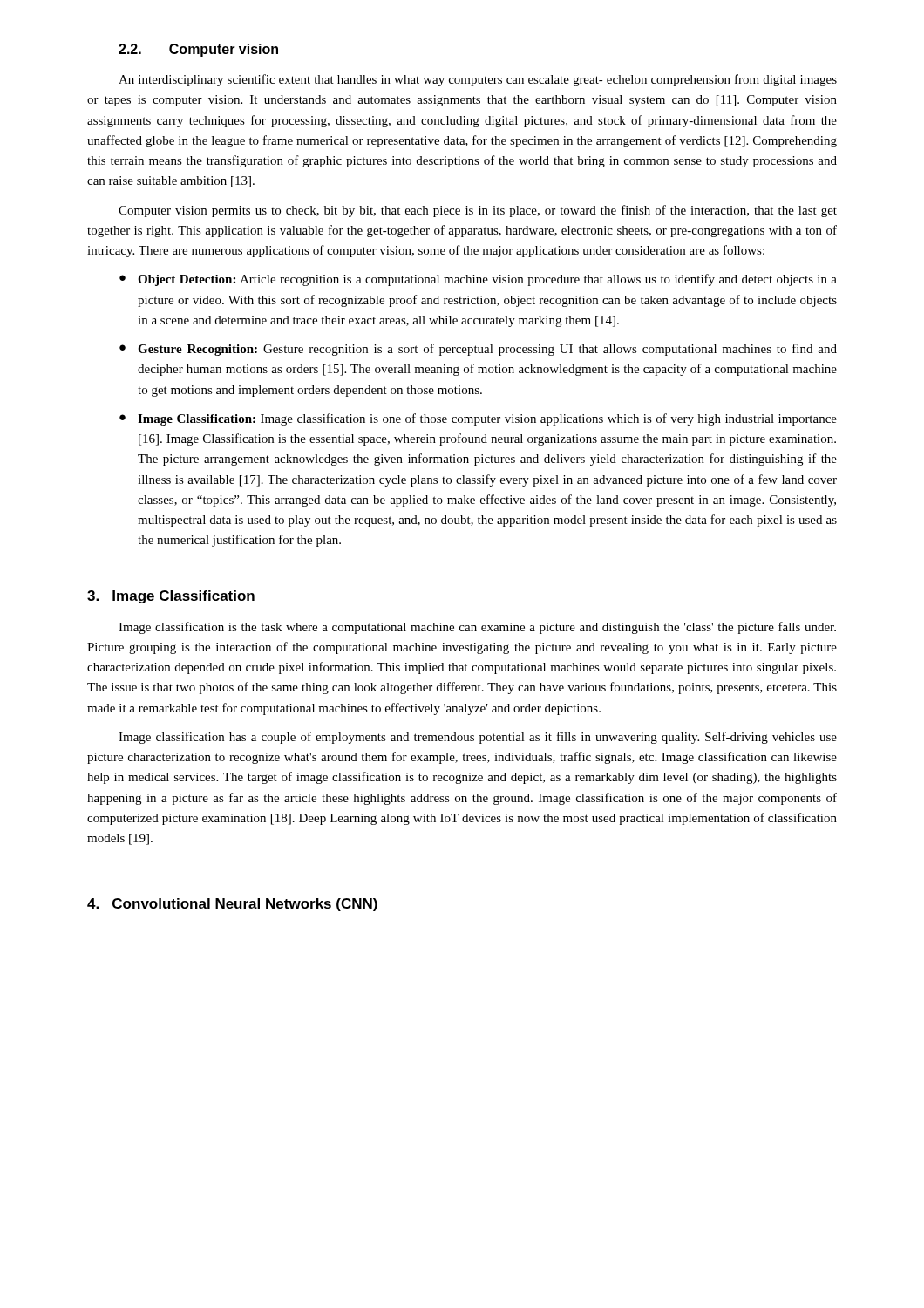The image size is (924, 1308).
Task: Find the block starting "4. Convolutional Neural"
Action: click(x=232, y=904)
